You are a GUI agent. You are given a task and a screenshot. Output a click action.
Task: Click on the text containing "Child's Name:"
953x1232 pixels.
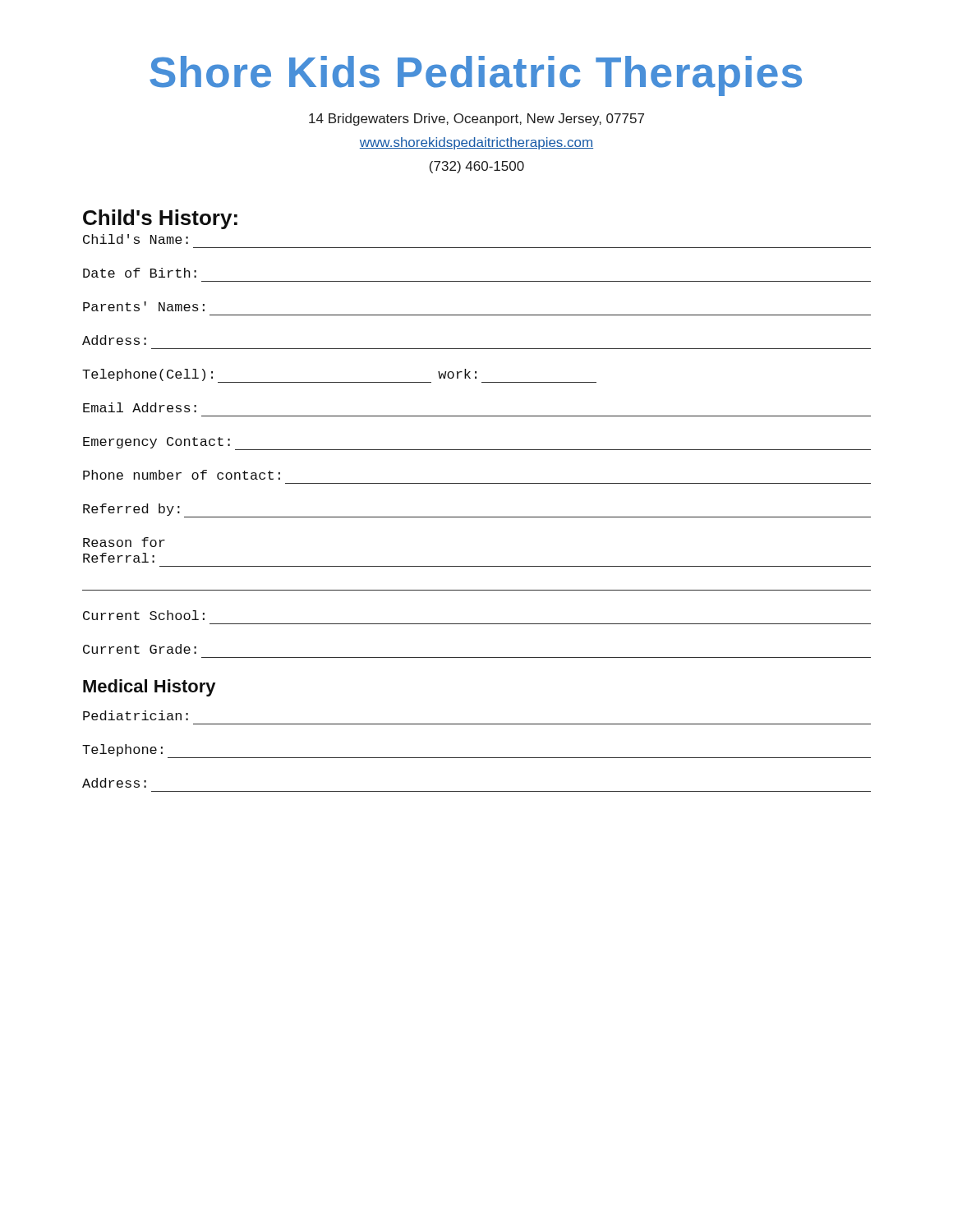tap(476, 240)
